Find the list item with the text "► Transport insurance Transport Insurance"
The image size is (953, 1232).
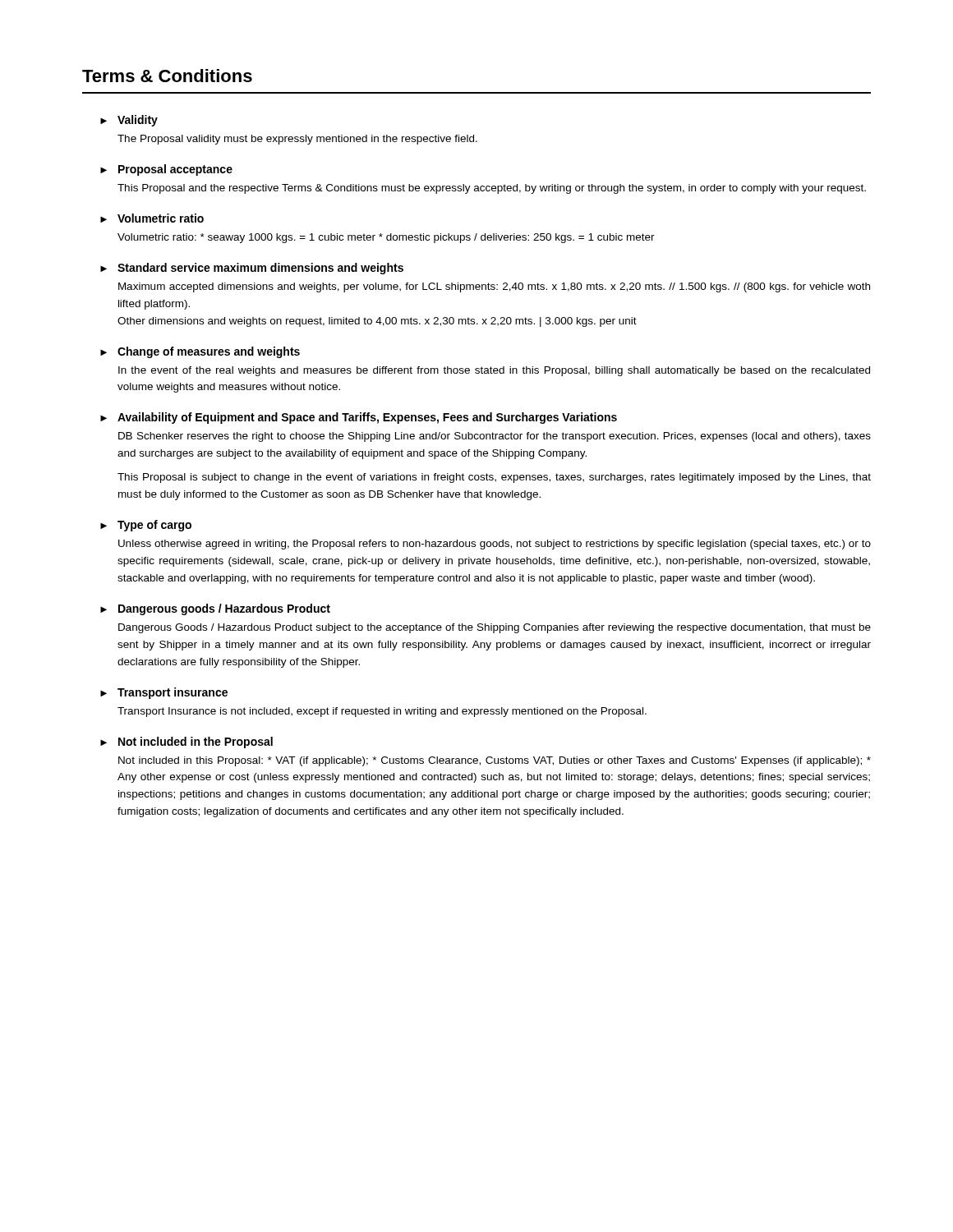(485, 702)
